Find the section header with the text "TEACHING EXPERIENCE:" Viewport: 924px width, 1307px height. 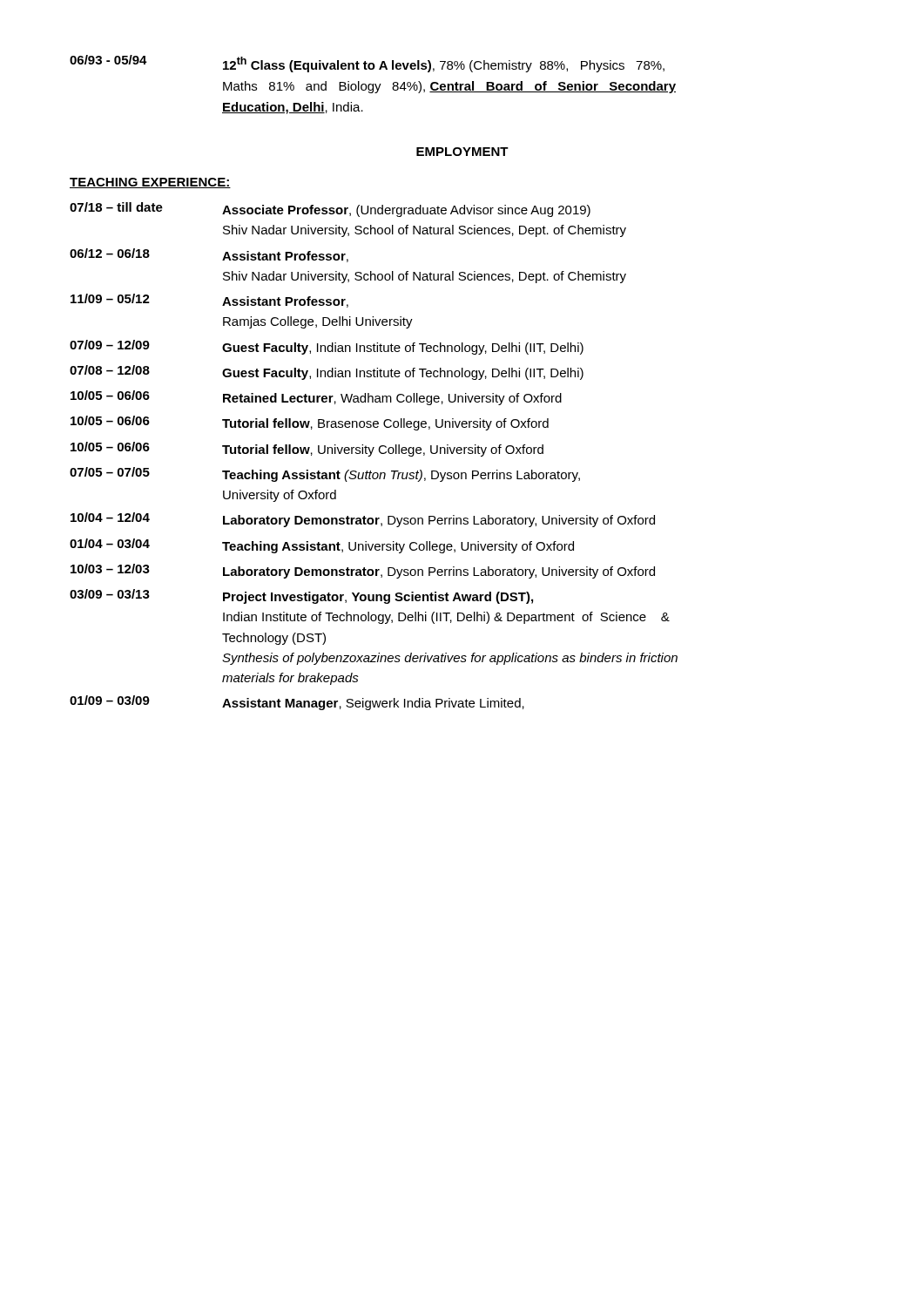coord(150,182)
